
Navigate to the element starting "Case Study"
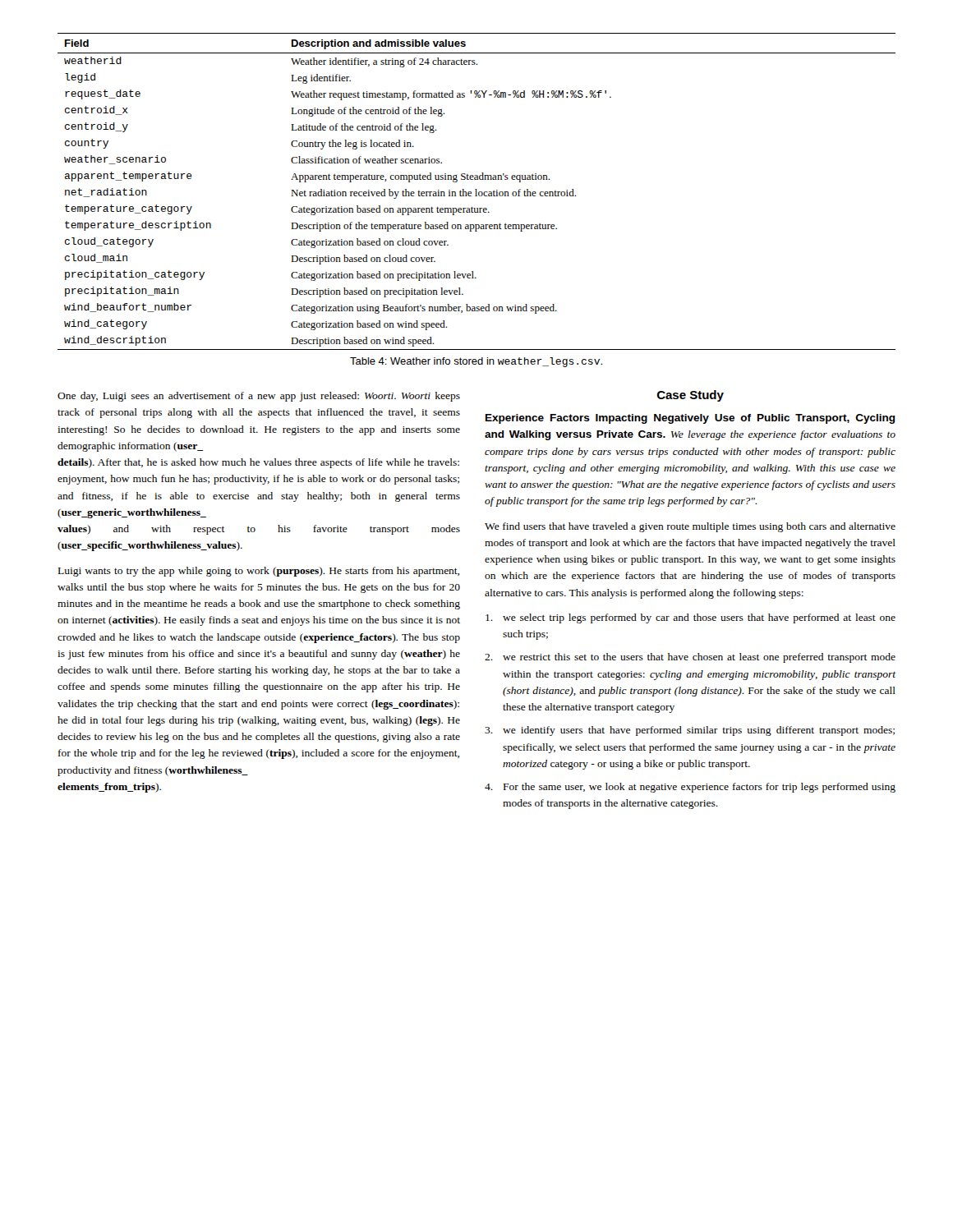[x=690, y=395]
